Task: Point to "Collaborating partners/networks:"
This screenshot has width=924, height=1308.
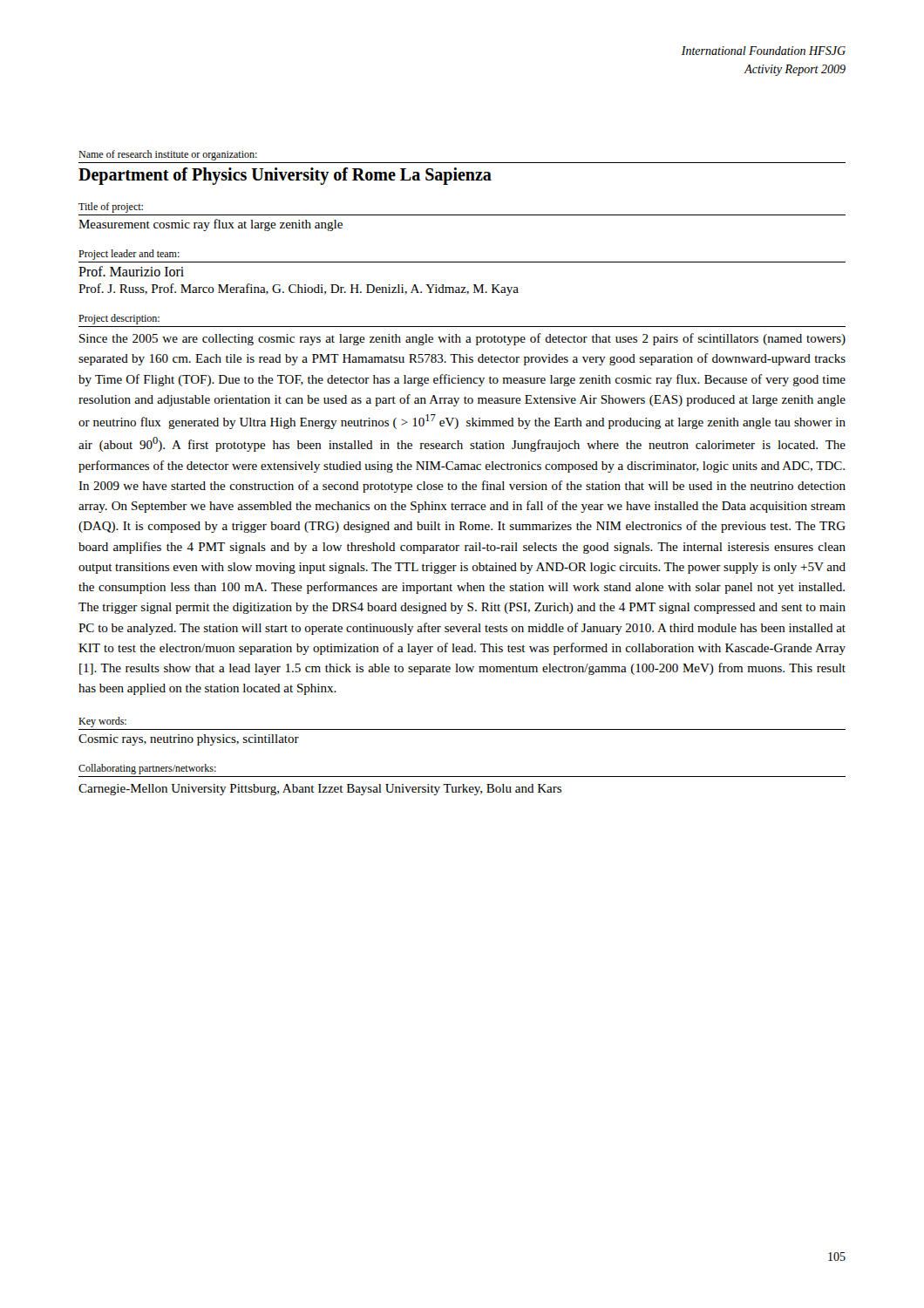Action: tap(147, 768)
